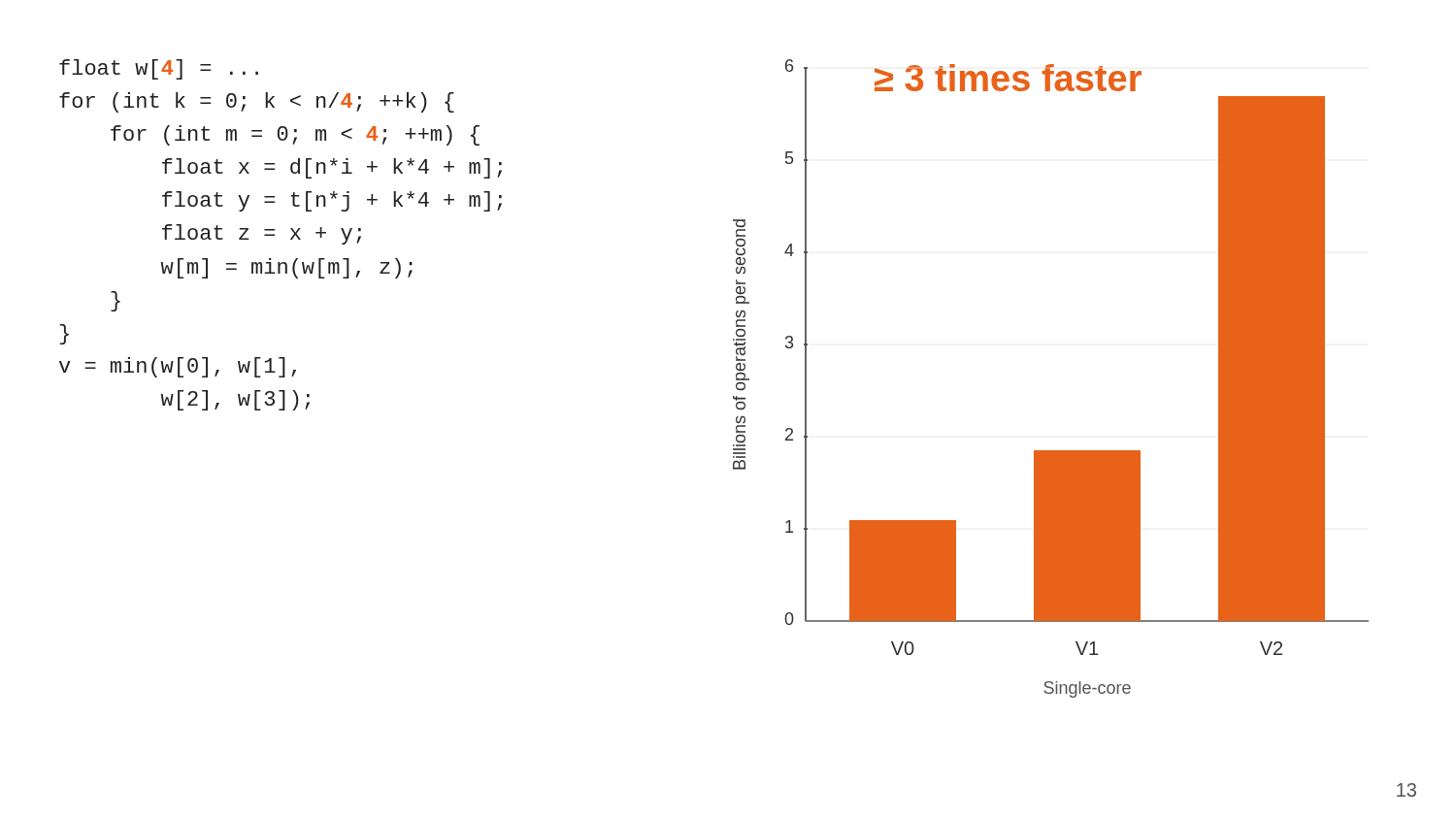Point to the block starting "≥ 3 times faster"
Screen dimensions: 819x1456
point(1008,79)
